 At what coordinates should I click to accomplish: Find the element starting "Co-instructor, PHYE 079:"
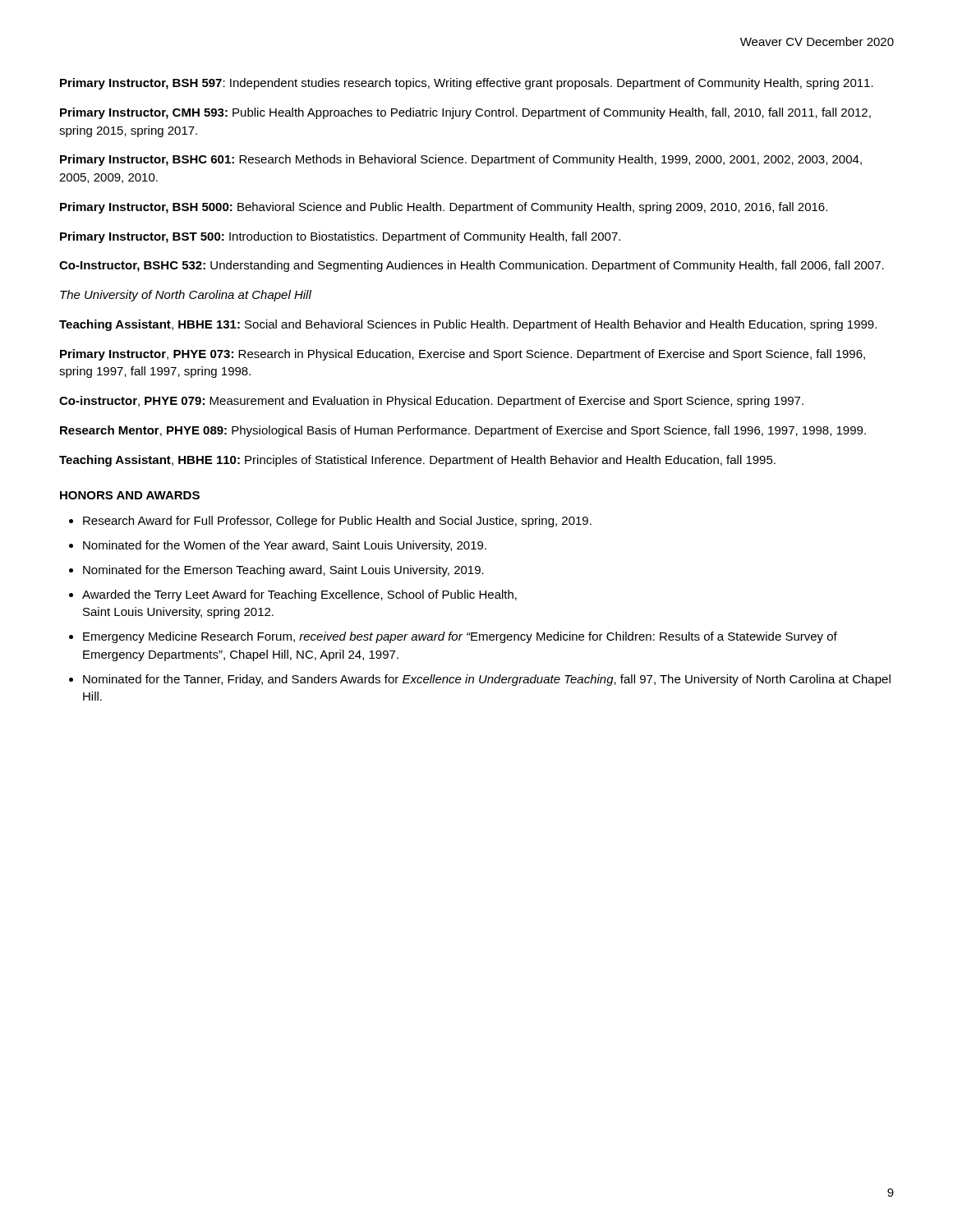pos(432,400)
